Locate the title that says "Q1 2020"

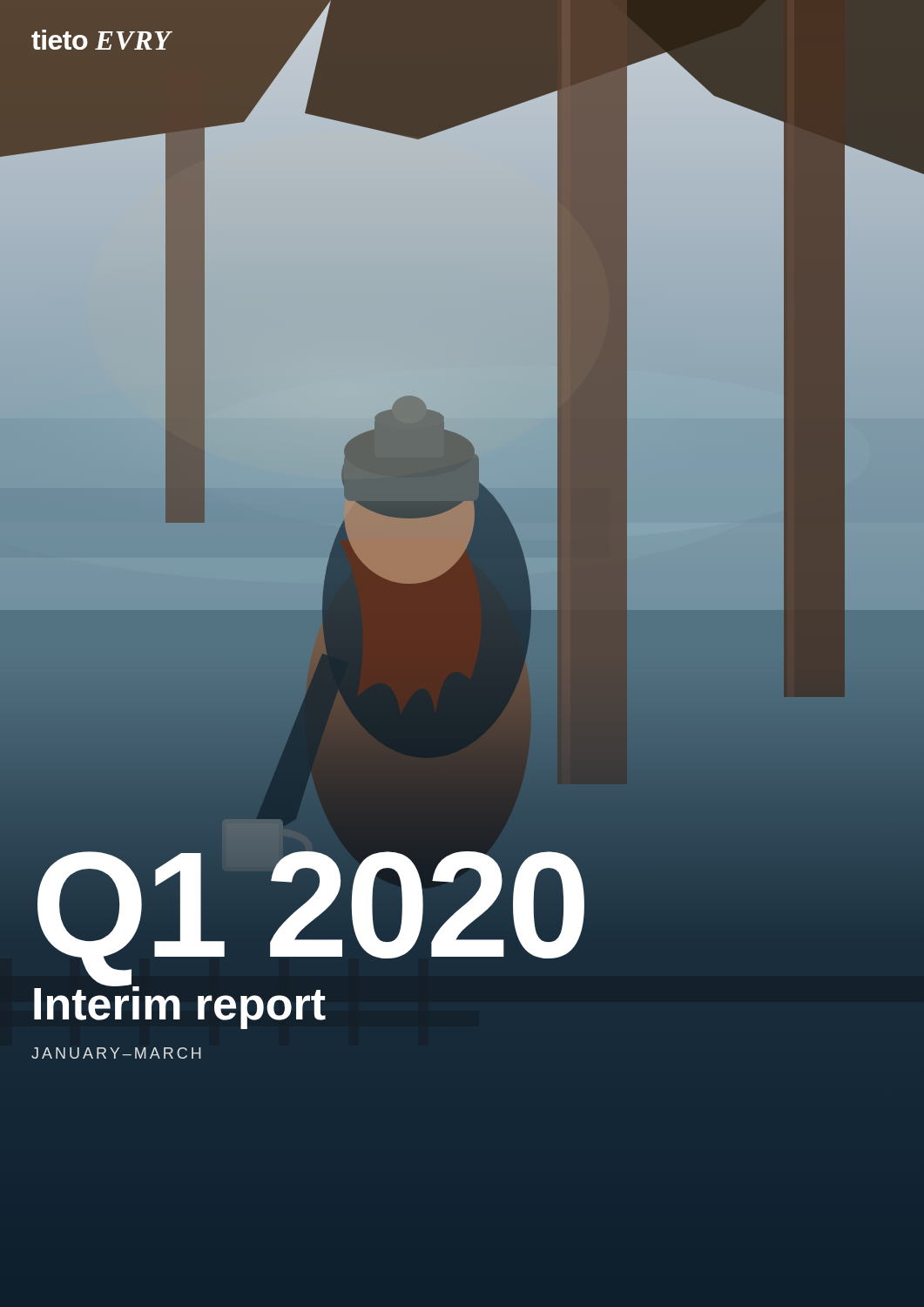click(310, 904)
